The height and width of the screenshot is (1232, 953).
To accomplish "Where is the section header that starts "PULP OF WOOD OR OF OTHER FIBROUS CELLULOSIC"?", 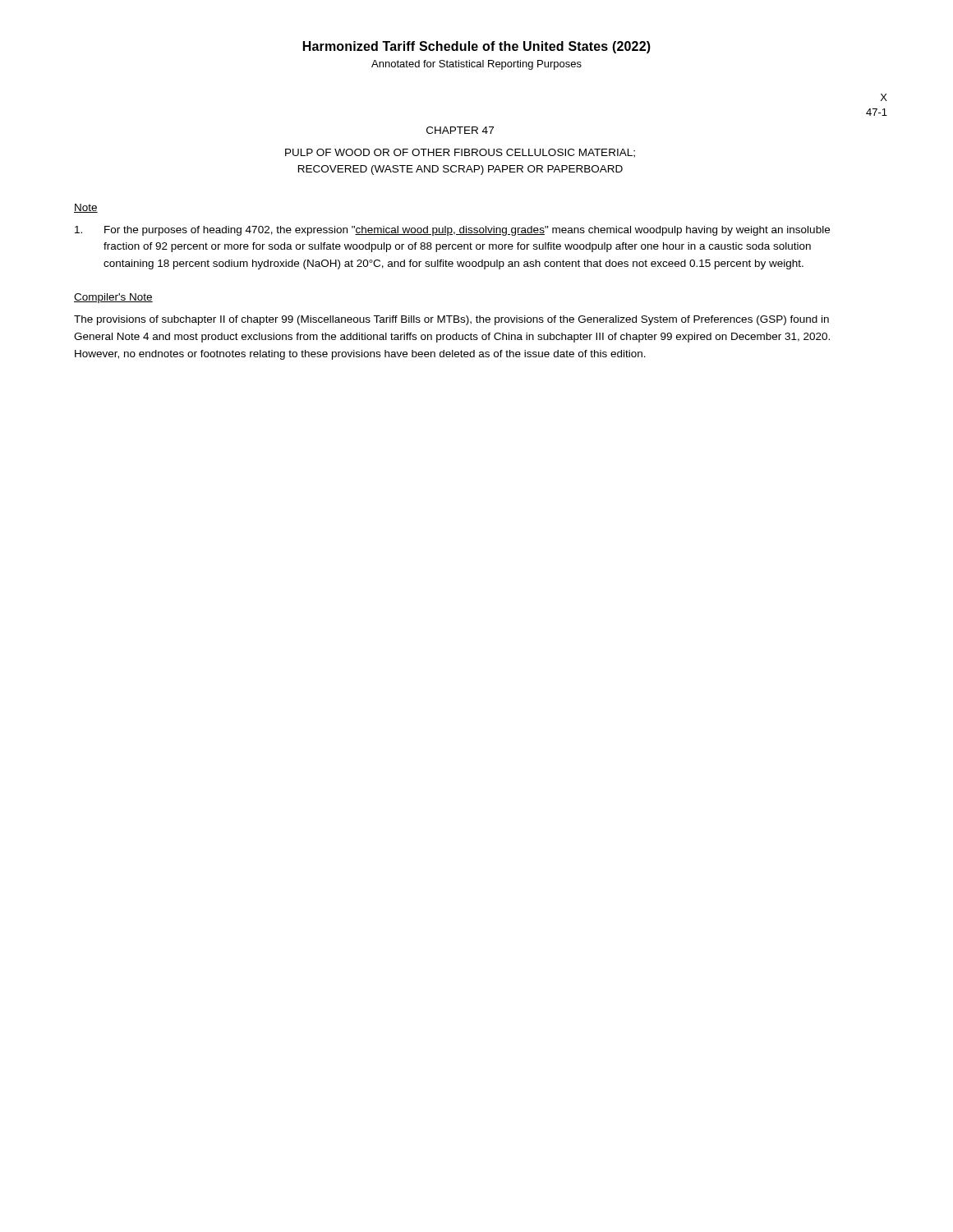I will [460, 161].
